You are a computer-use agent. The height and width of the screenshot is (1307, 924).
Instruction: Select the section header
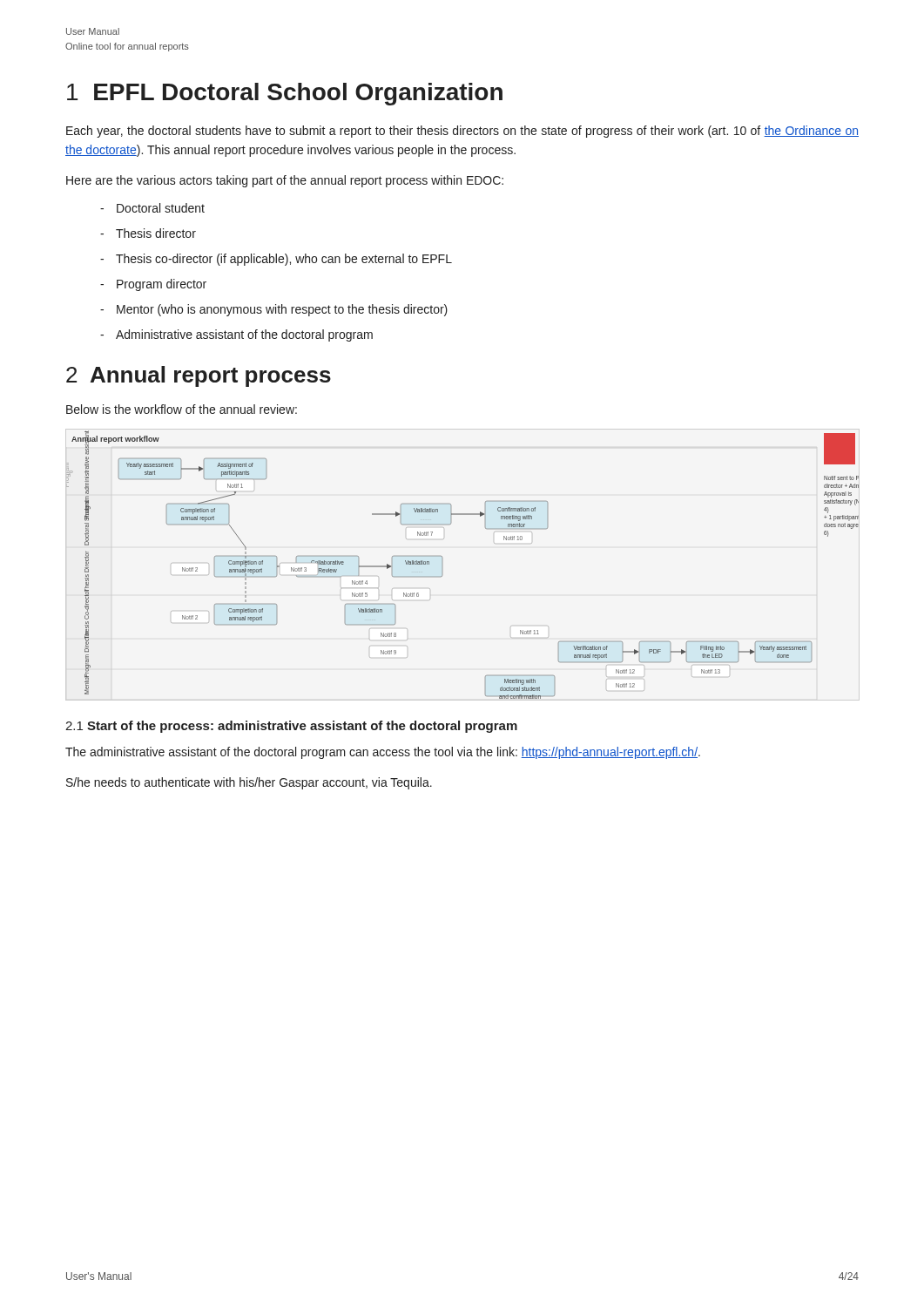(462, 725)
